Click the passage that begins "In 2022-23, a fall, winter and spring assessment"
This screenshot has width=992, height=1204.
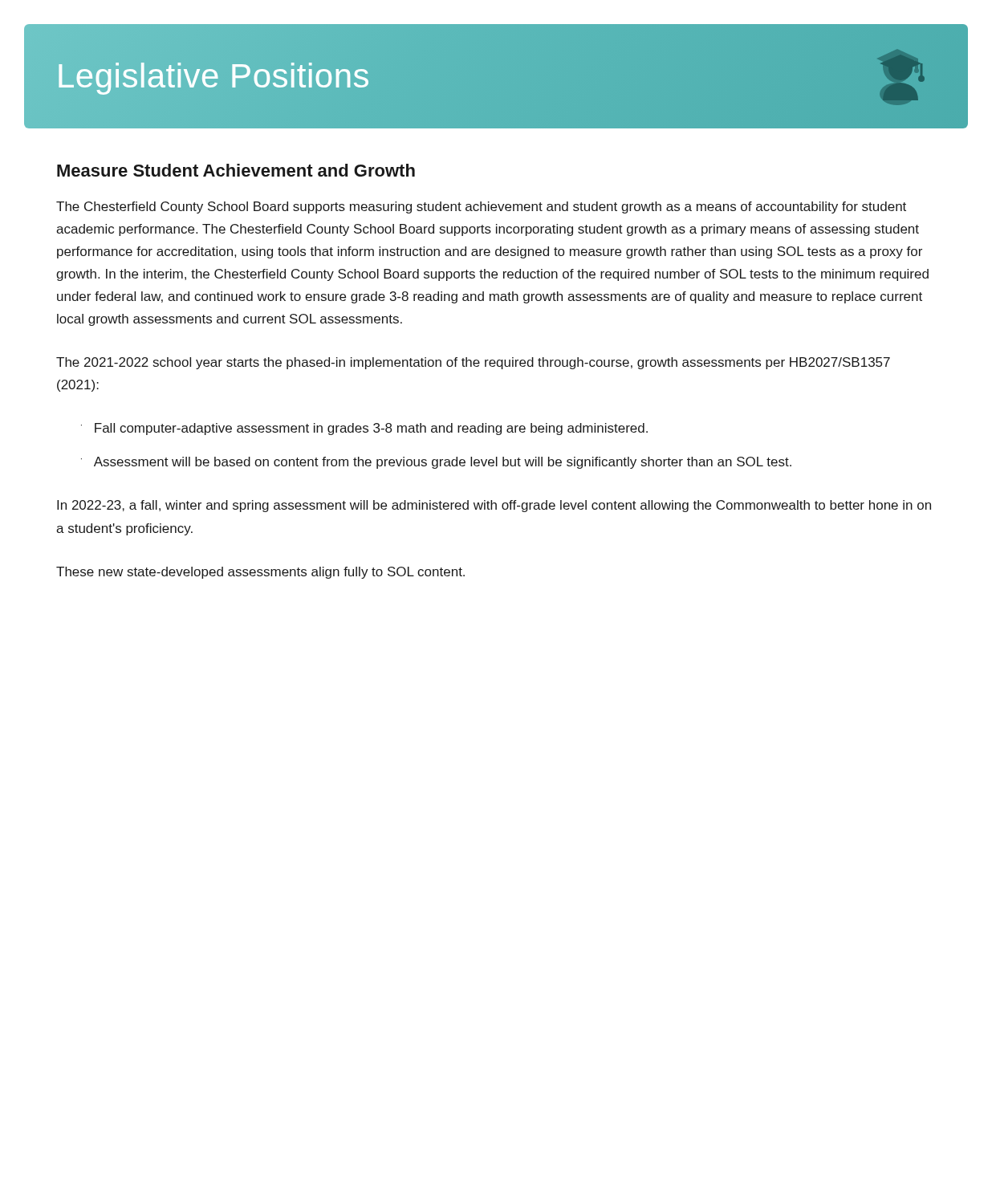496,517
